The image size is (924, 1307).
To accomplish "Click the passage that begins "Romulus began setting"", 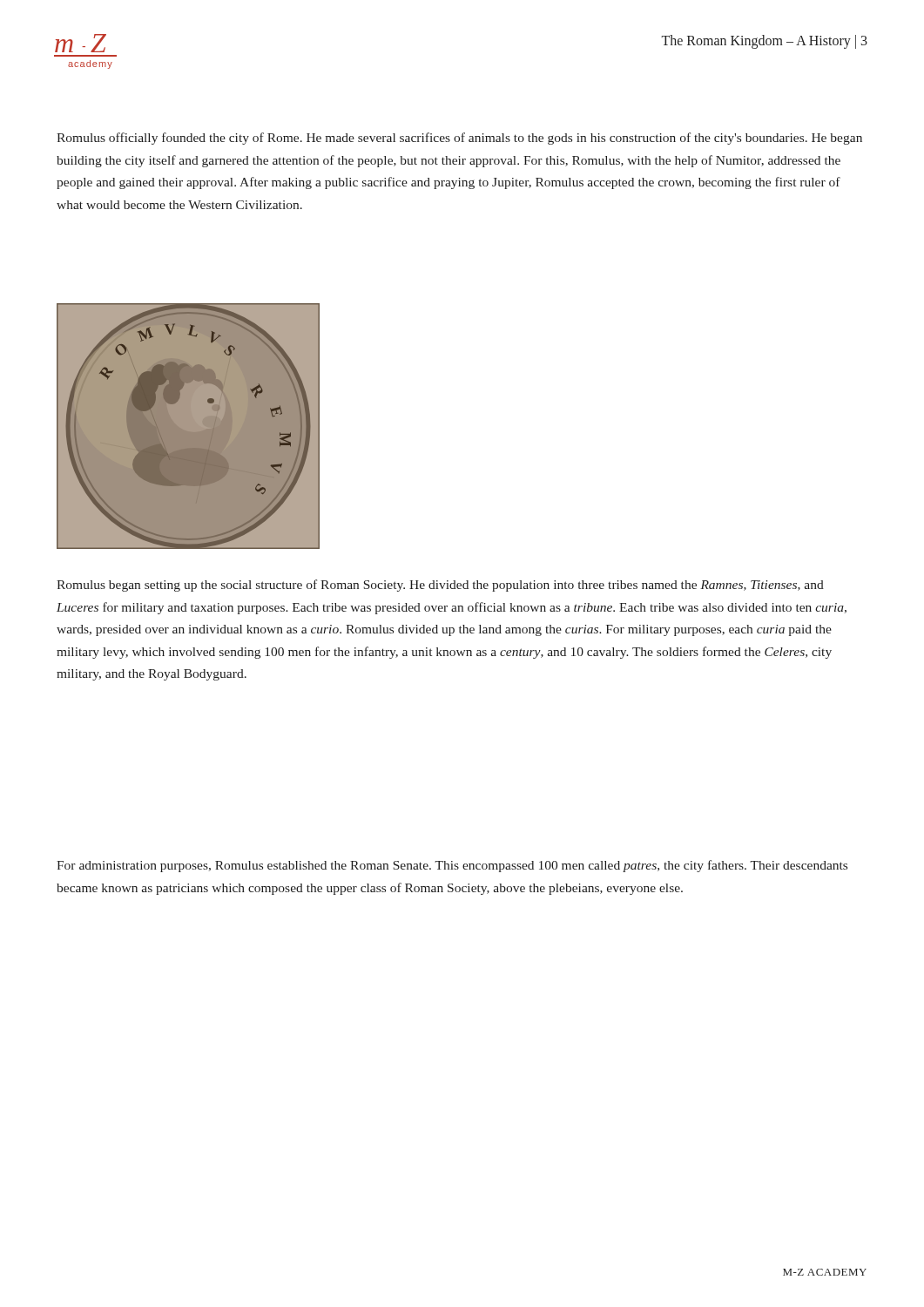I will pyautogui.click(x=452, y=629).
